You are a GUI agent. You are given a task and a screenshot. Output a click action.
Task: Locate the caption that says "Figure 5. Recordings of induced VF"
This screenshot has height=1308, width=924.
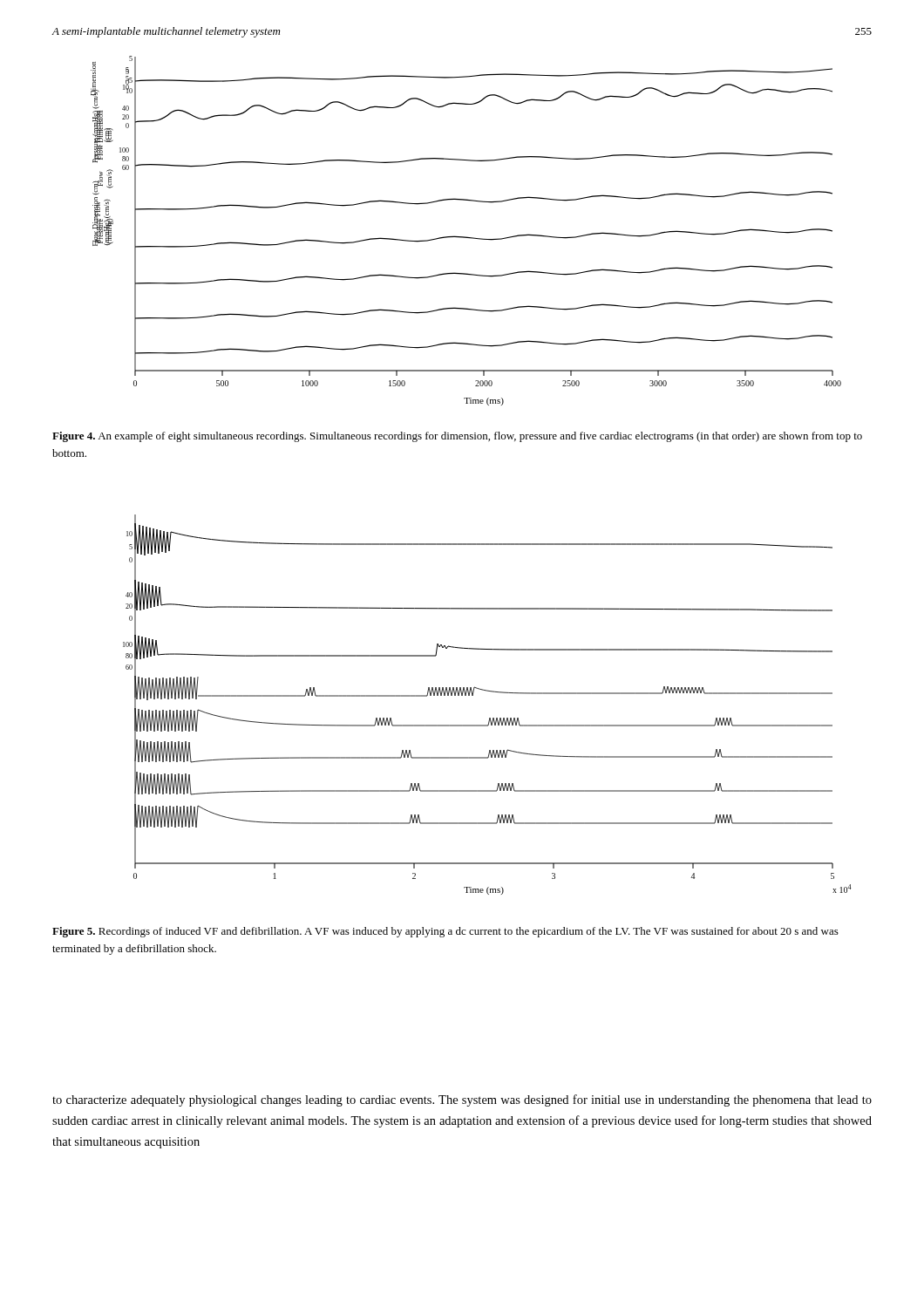(x=445, y=939)
